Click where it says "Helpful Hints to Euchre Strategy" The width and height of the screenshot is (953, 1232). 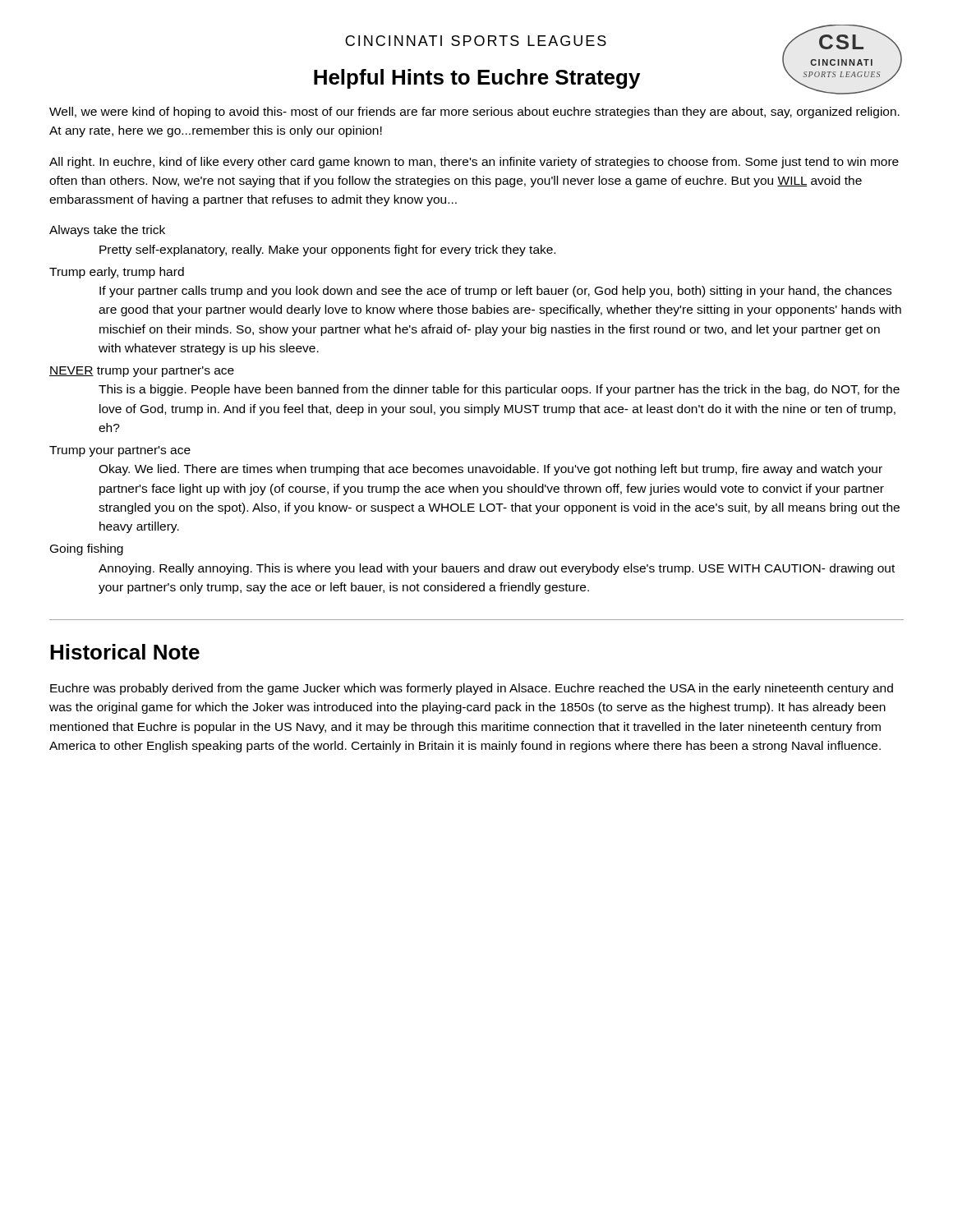(x=476, y=77)
